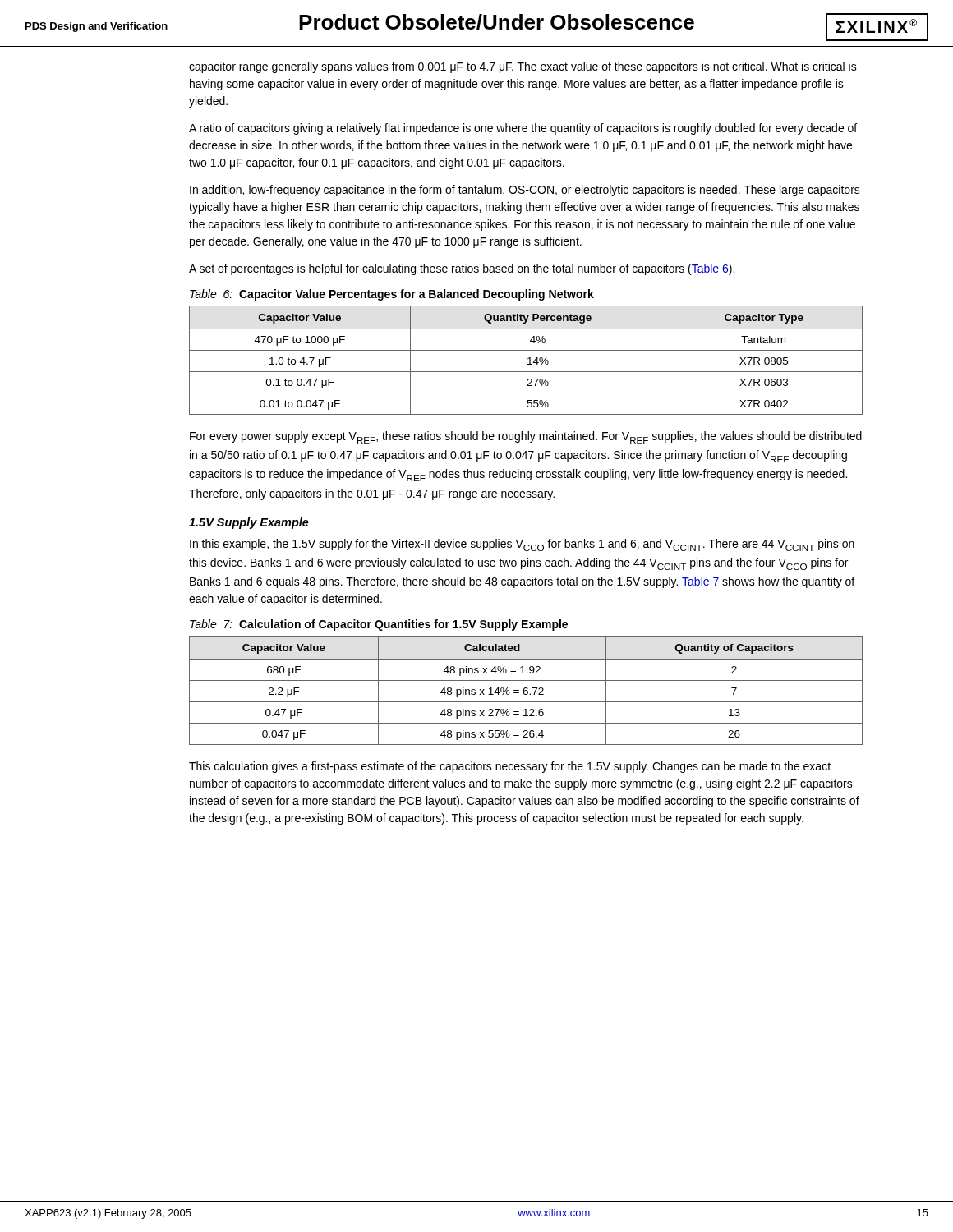The image size is (953, 1232).
Task: Select the table that reads "X7R 0402"
Action: pyautogui.click(x=526, y=360)
